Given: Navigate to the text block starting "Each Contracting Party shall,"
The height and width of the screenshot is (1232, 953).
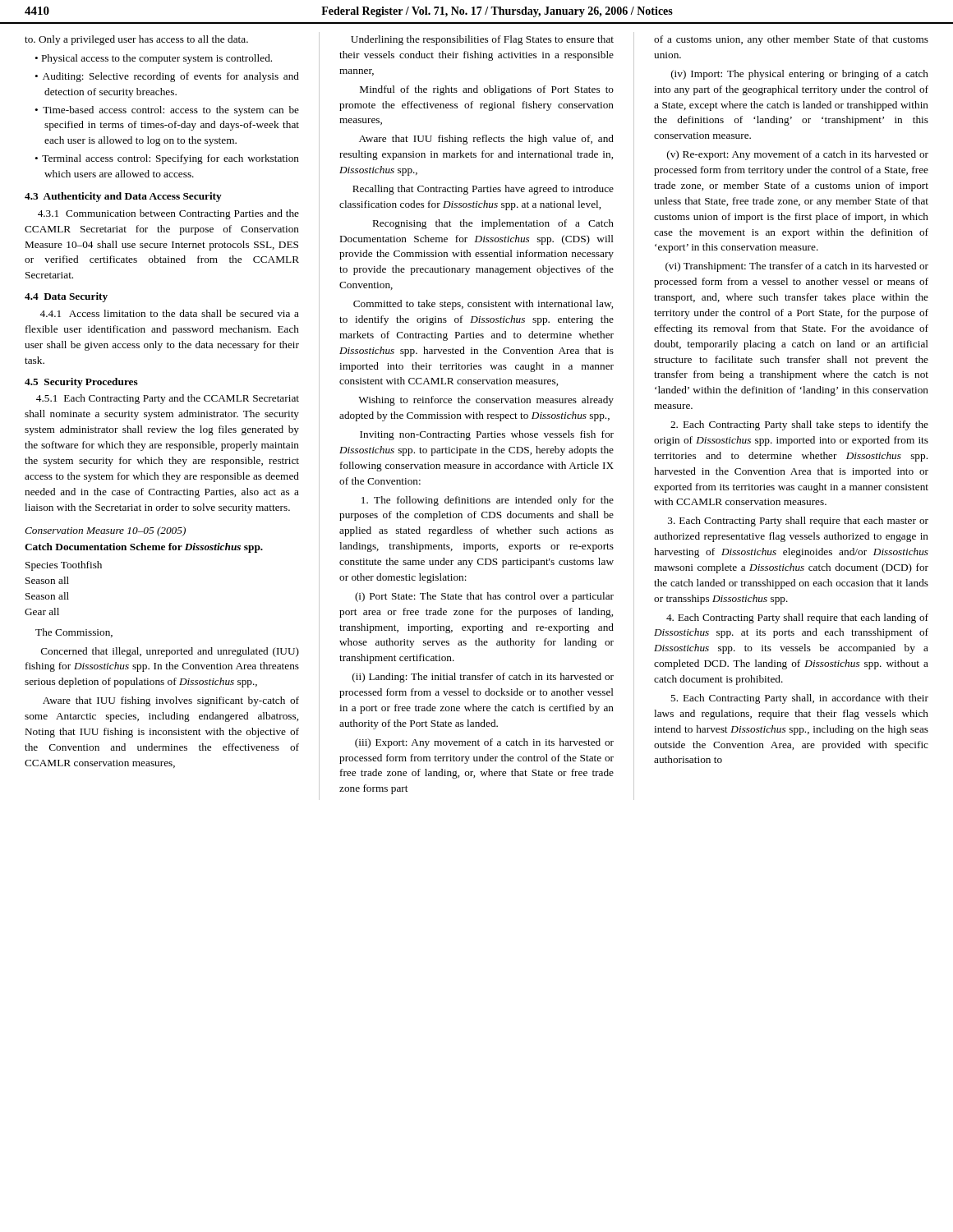Looking at the screenshot, I should (791, 729).
